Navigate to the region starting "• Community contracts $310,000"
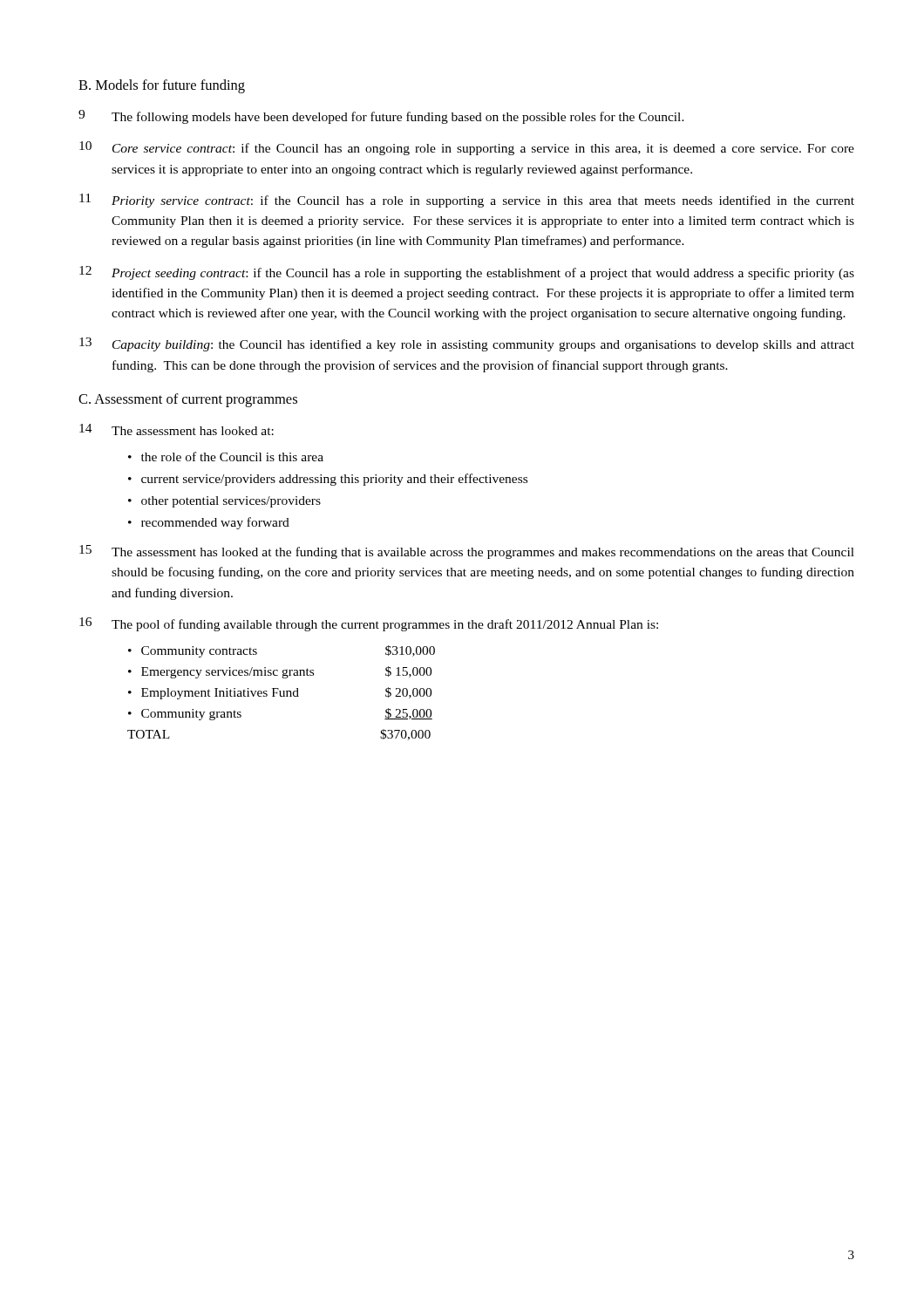The width and height of the screenshot is (924, 1308). (193, 651)
